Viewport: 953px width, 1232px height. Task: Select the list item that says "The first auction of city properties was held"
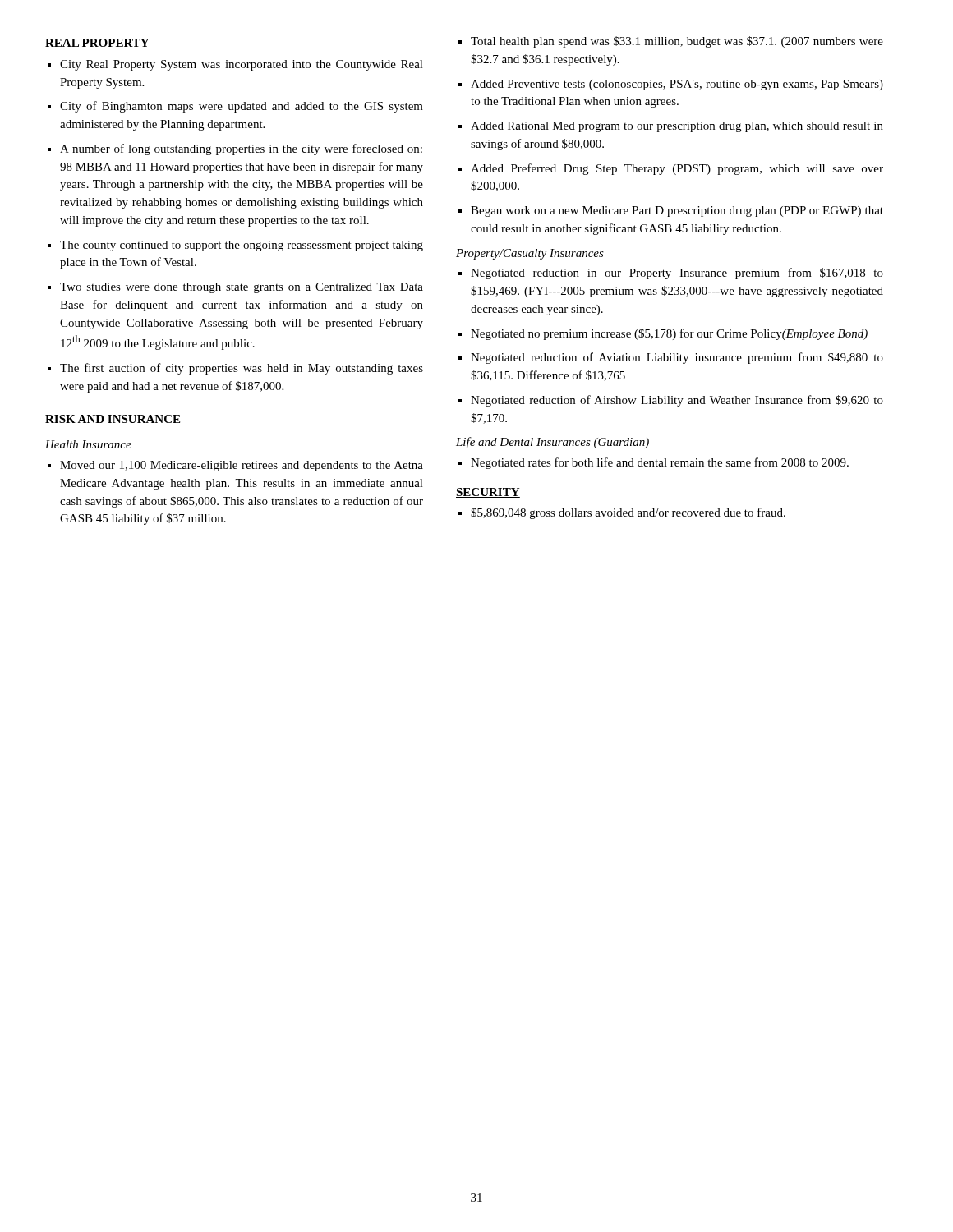coord(242,377)
